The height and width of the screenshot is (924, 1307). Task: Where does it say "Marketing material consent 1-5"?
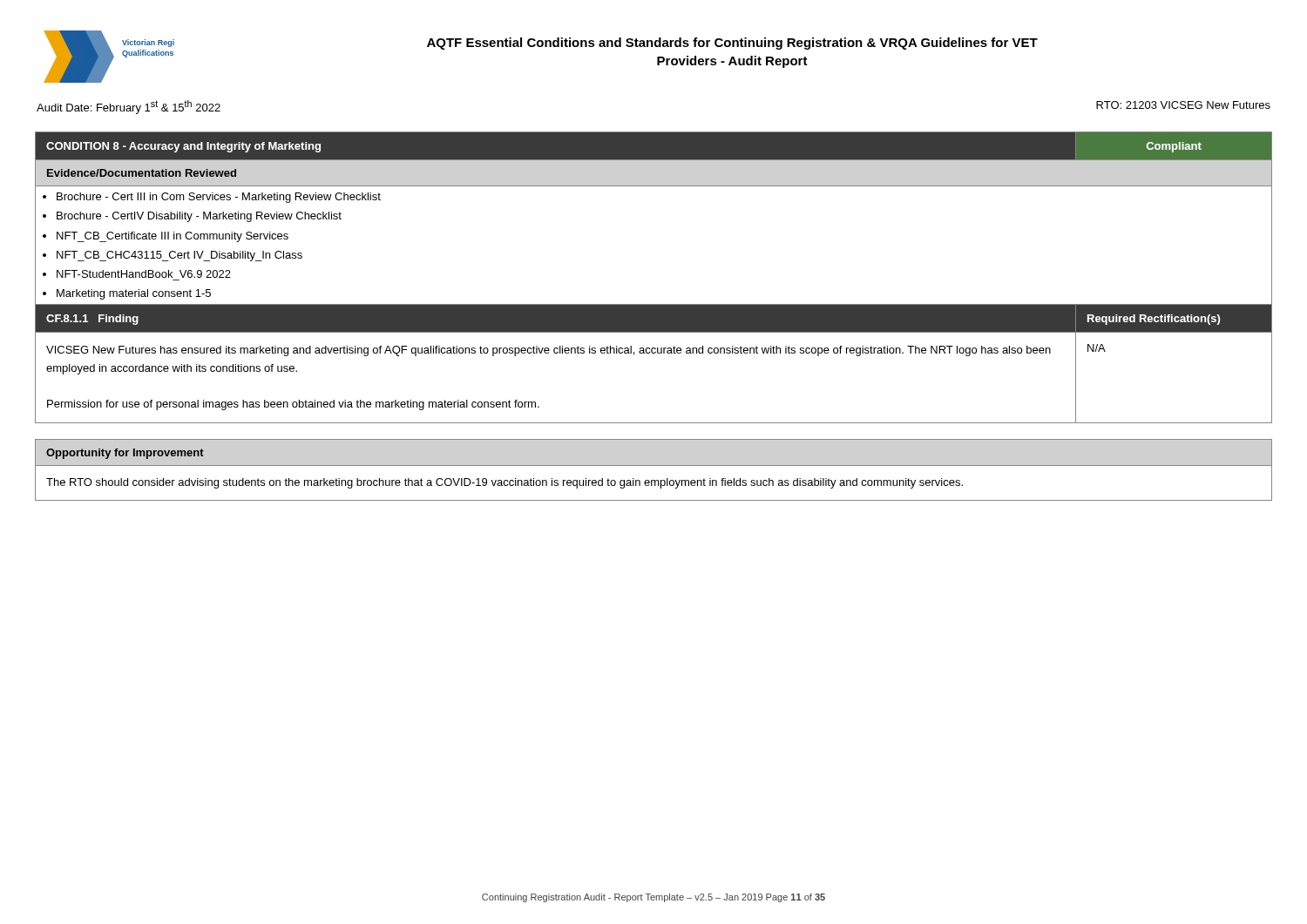(x=134, y=293)
